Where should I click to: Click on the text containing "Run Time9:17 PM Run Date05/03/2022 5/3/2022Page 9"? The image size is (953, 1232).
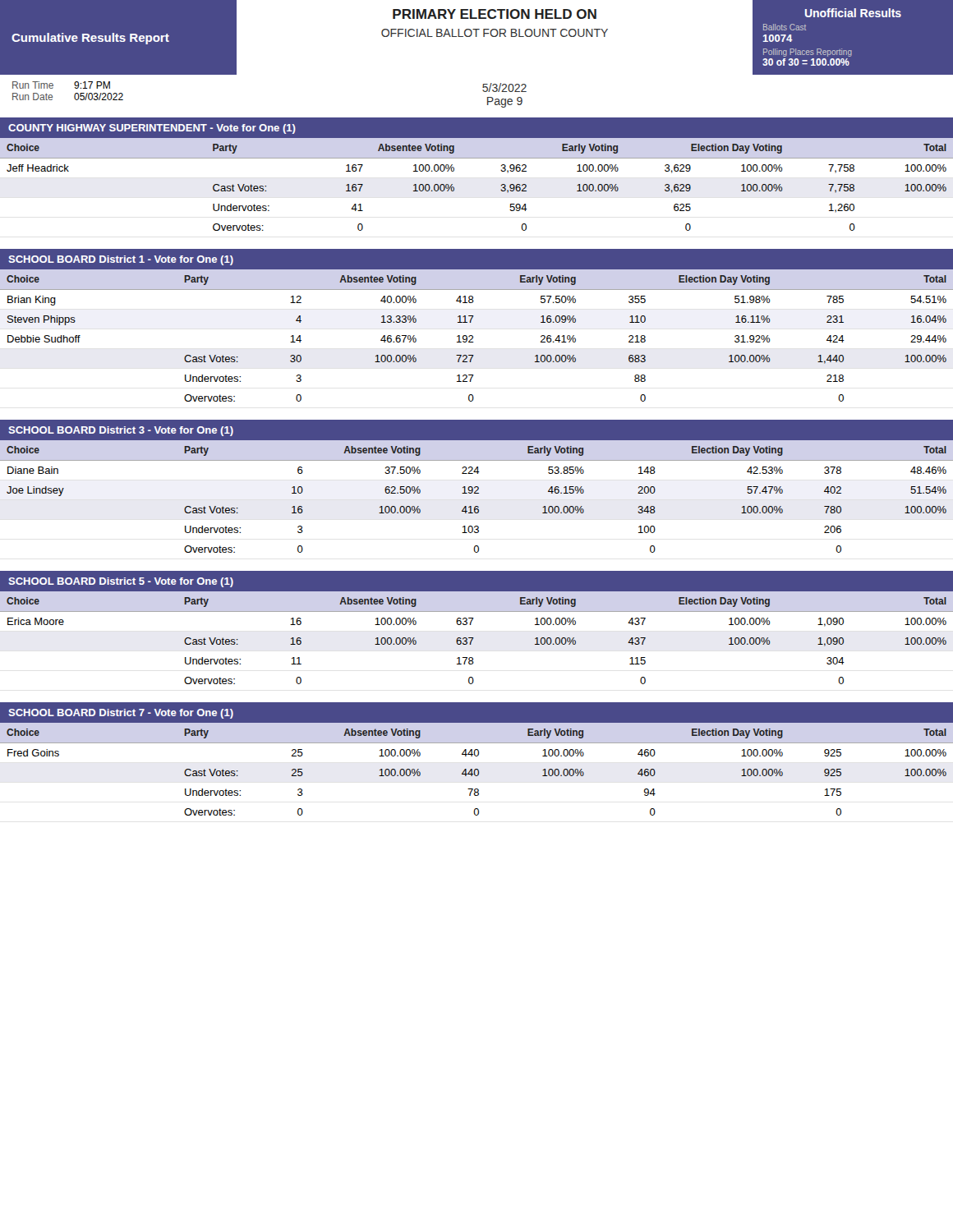pyautogui.click(x=476, y=93)
